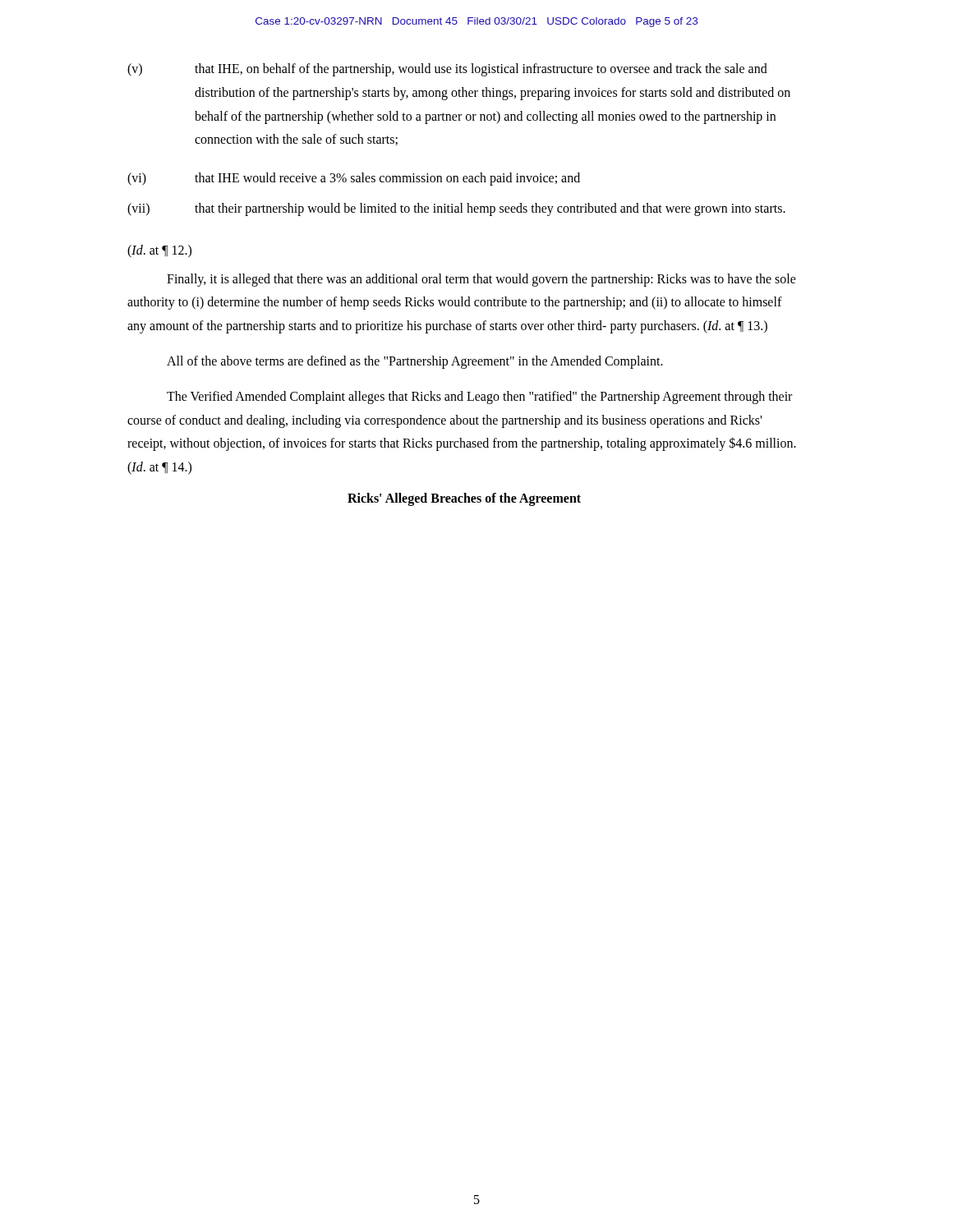
Task: Click on the text with the text "(Id. at ¶ 12.)"
Action: (x=160, y=250)
